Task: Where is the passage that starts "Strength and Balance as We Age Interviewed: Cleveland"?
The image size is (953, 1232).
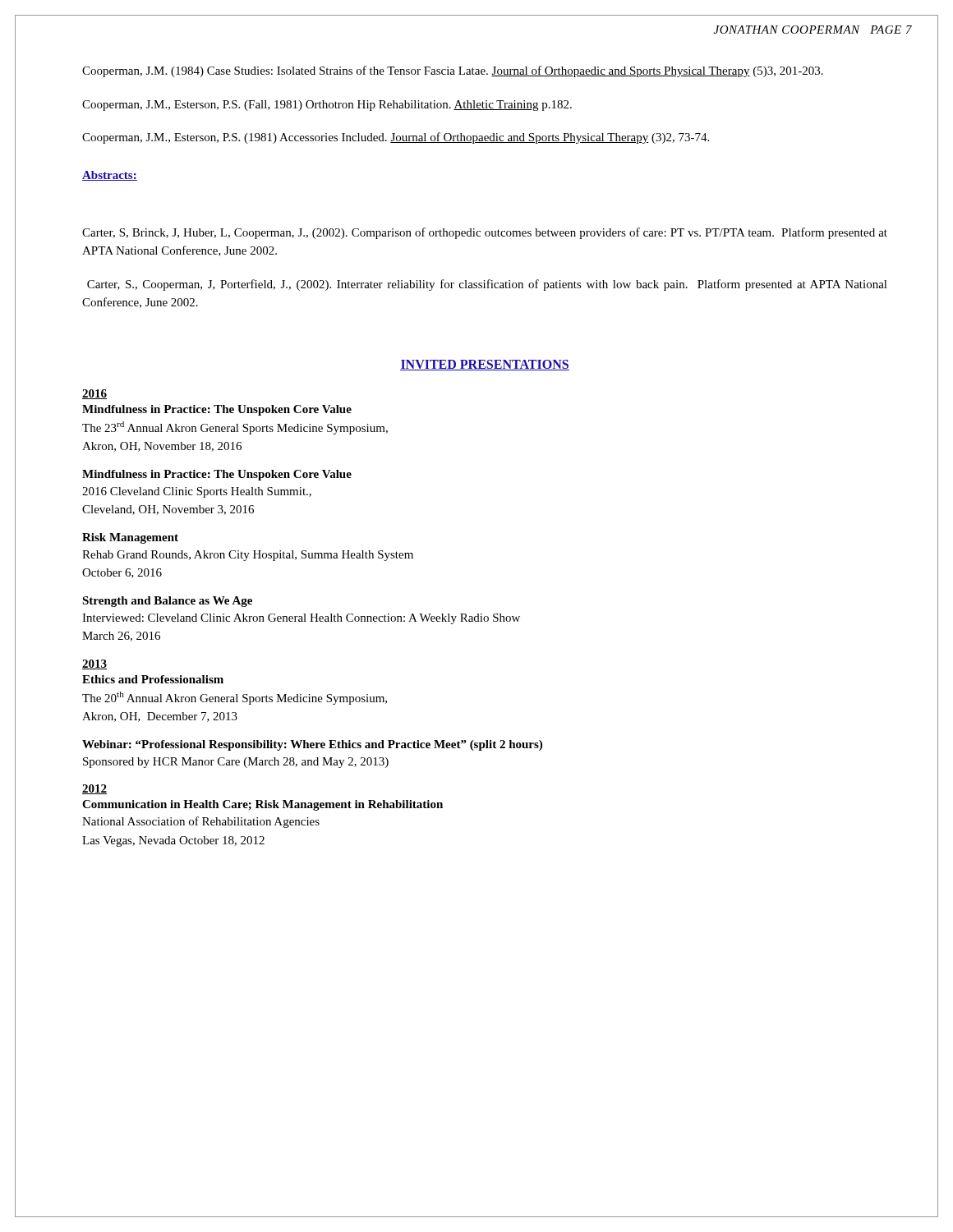Action: coord(485,619)
